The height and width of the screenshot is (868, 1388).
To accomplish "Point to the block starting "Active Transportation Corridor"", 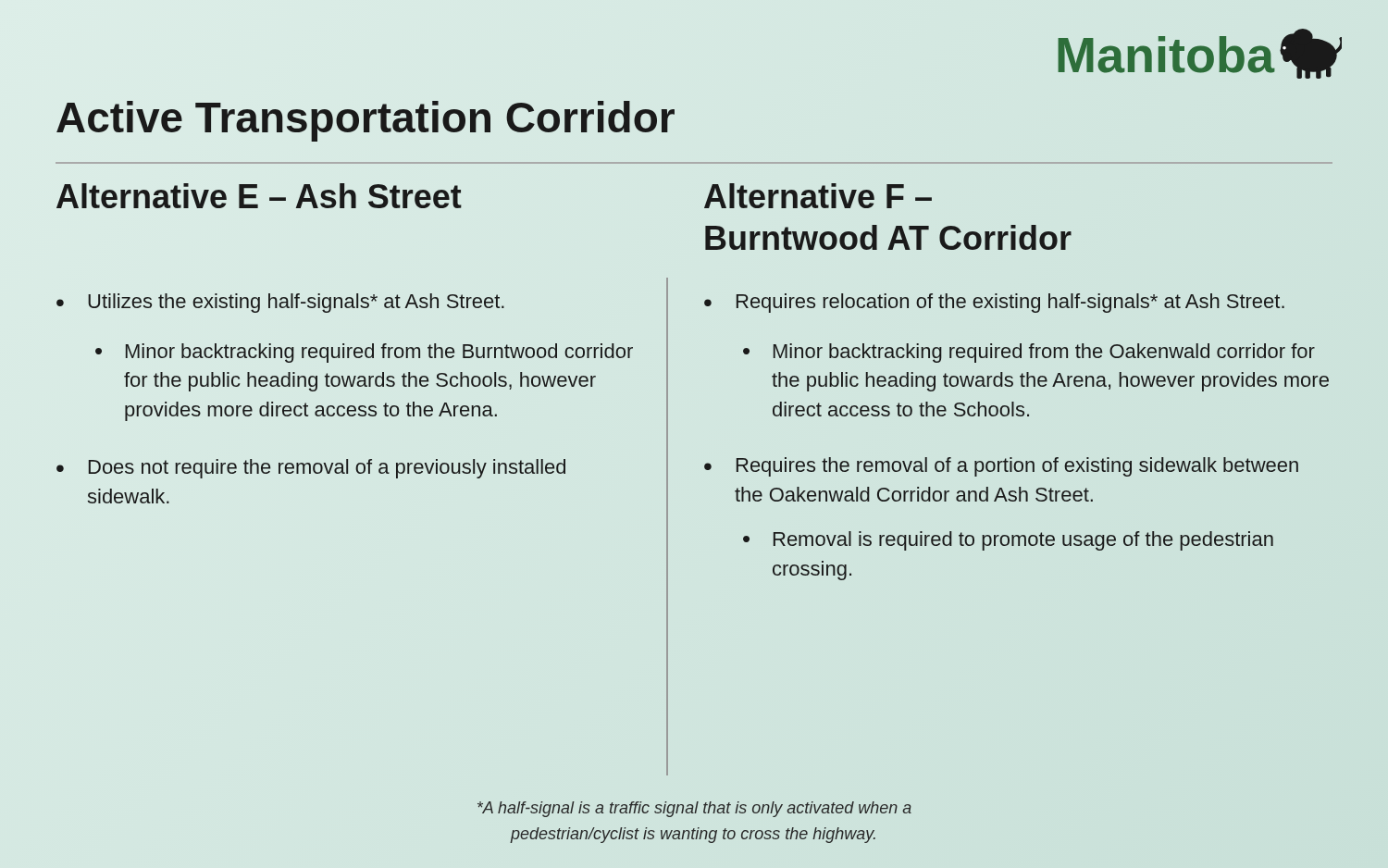I will [365, 118].
